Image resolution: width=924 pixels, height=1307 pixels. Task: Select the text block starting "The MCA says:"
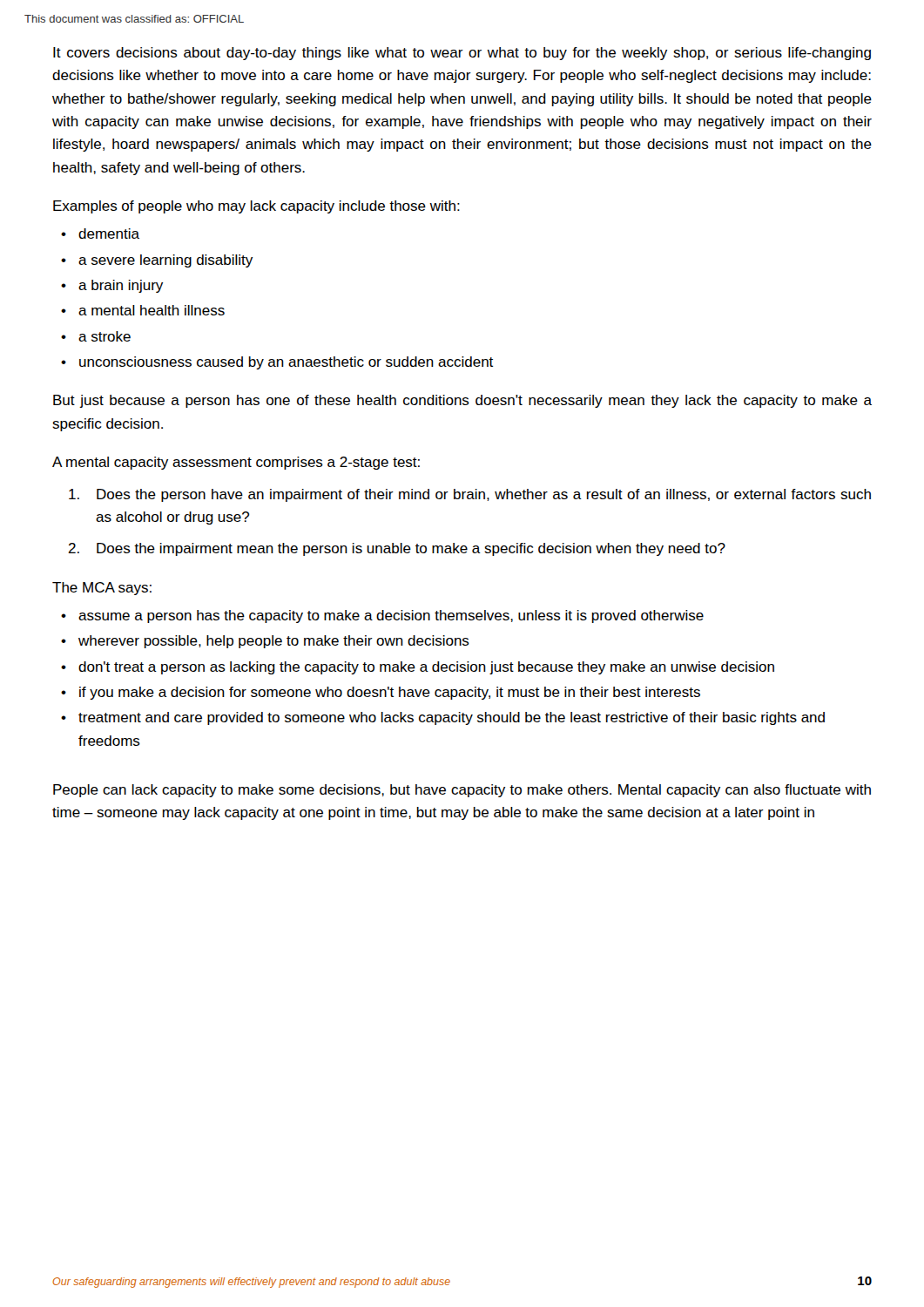click(102, 587)
